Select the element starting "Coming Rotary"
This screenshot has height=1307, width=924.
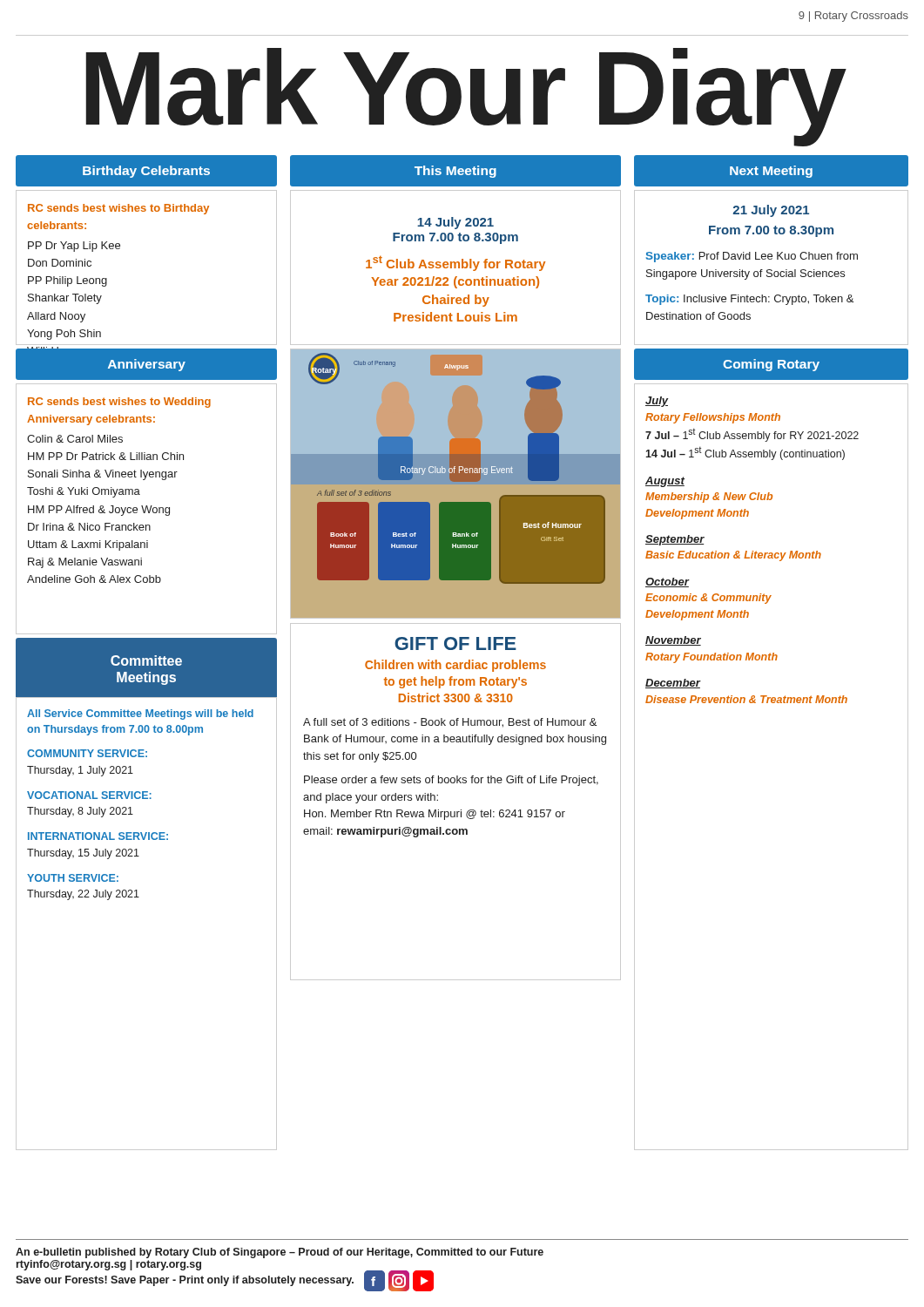pos(771,364)
